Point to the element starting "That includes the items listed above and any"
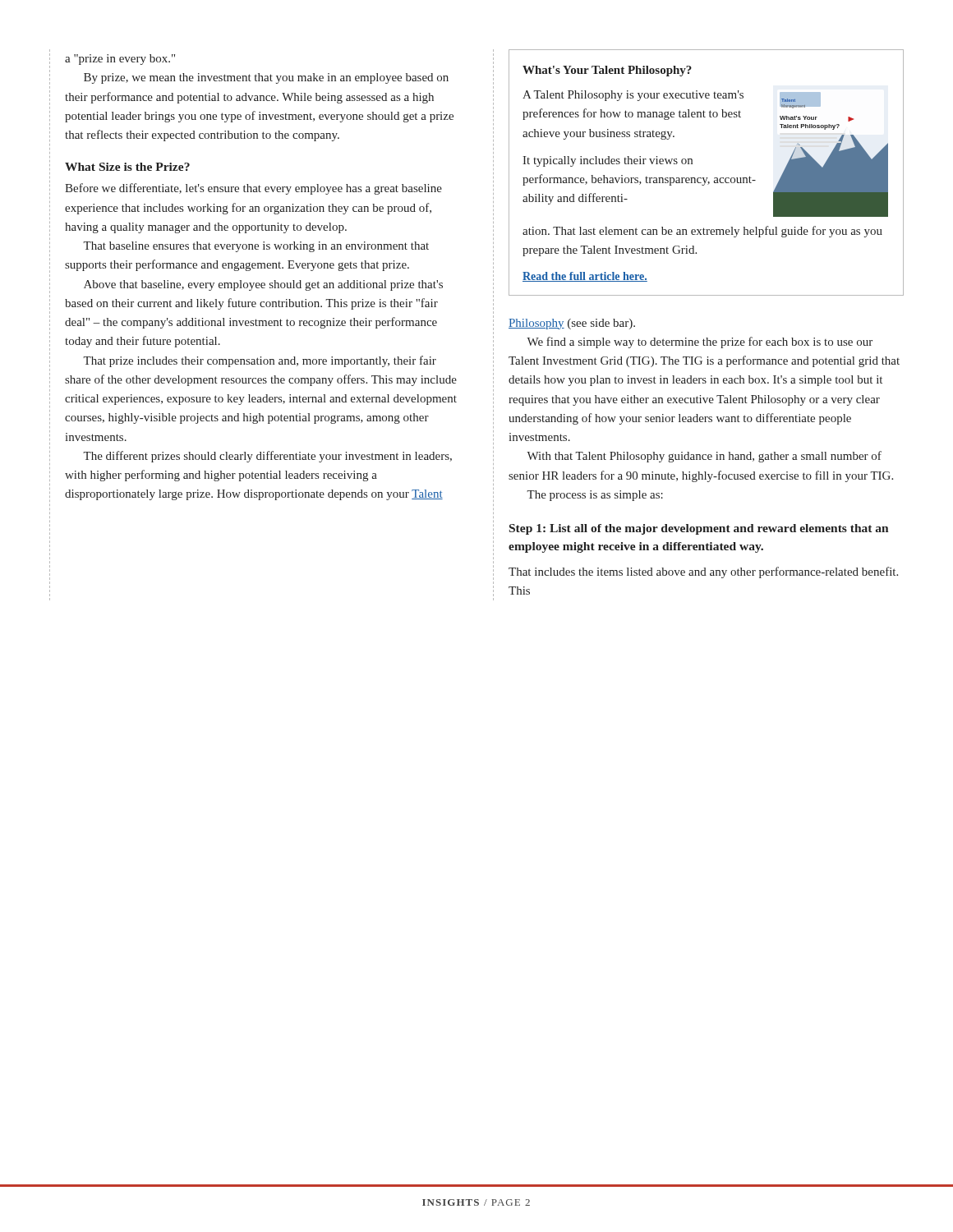This screenshot has width=953, height=1232. (706, 582)
